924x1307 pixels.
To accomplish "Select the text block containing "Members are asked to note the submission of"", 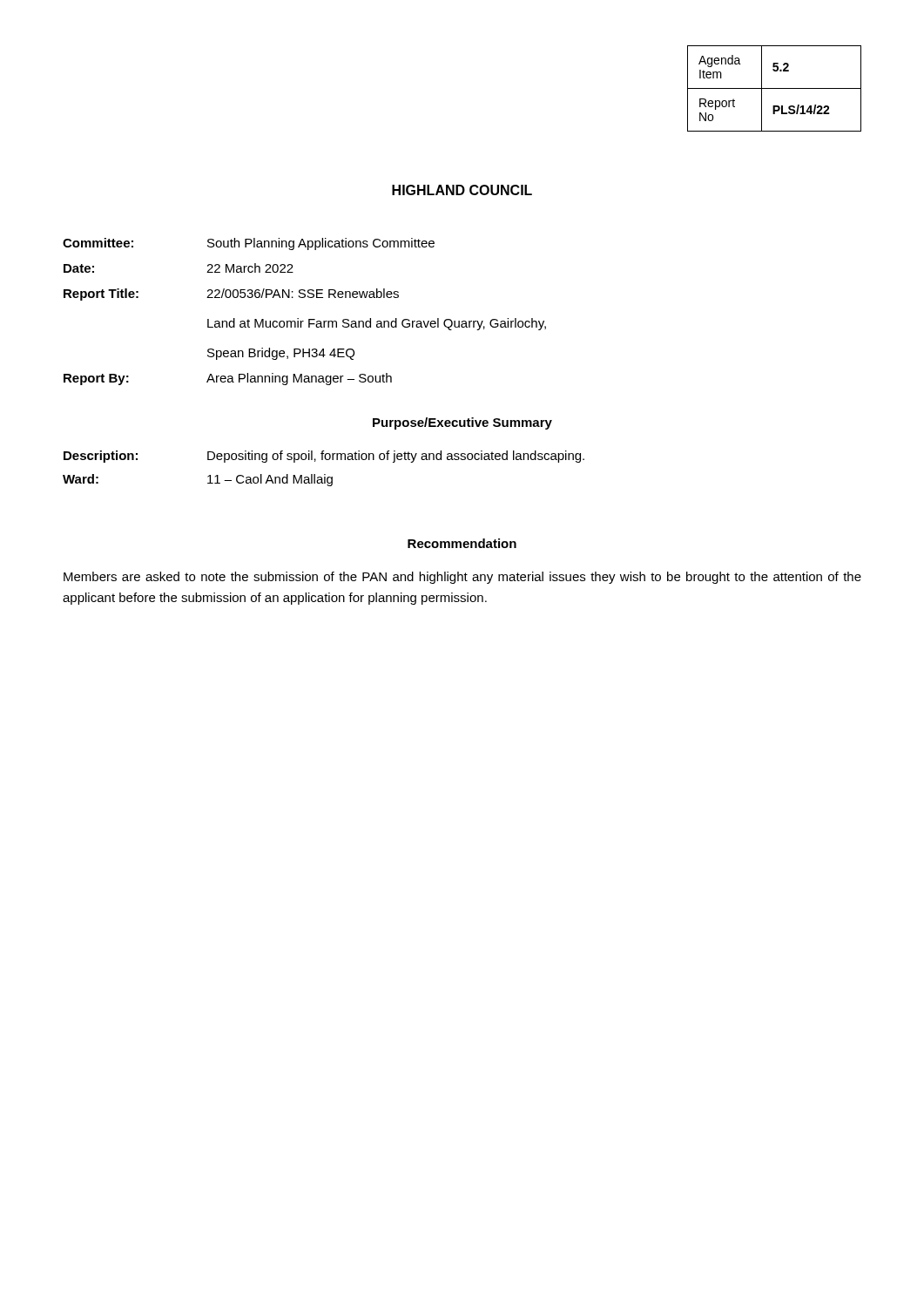I will (462, 587).
